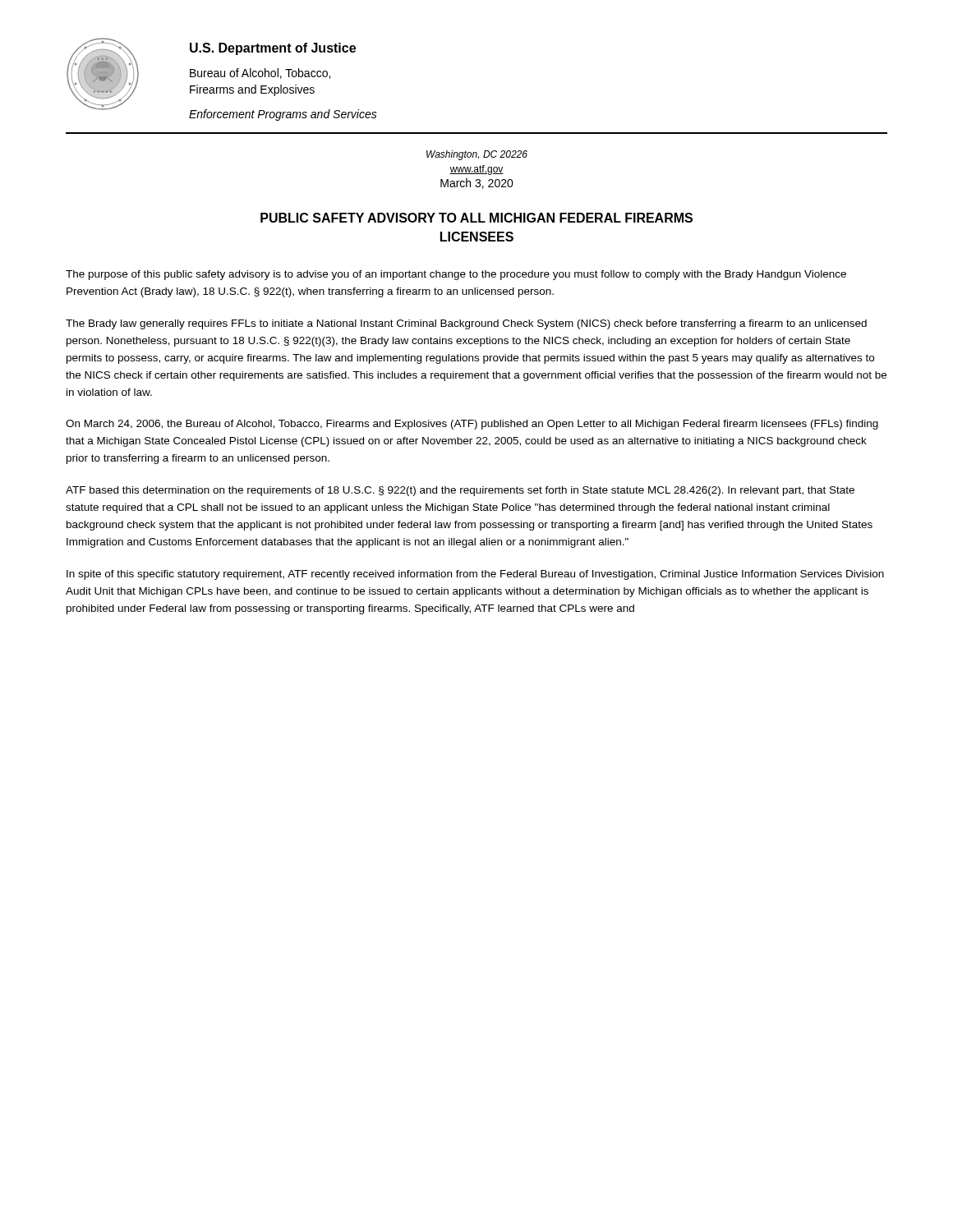Find the block on this page that starts "In spite of this"
The height and width of the screenshot is (1232, 953).
point(475,591)
